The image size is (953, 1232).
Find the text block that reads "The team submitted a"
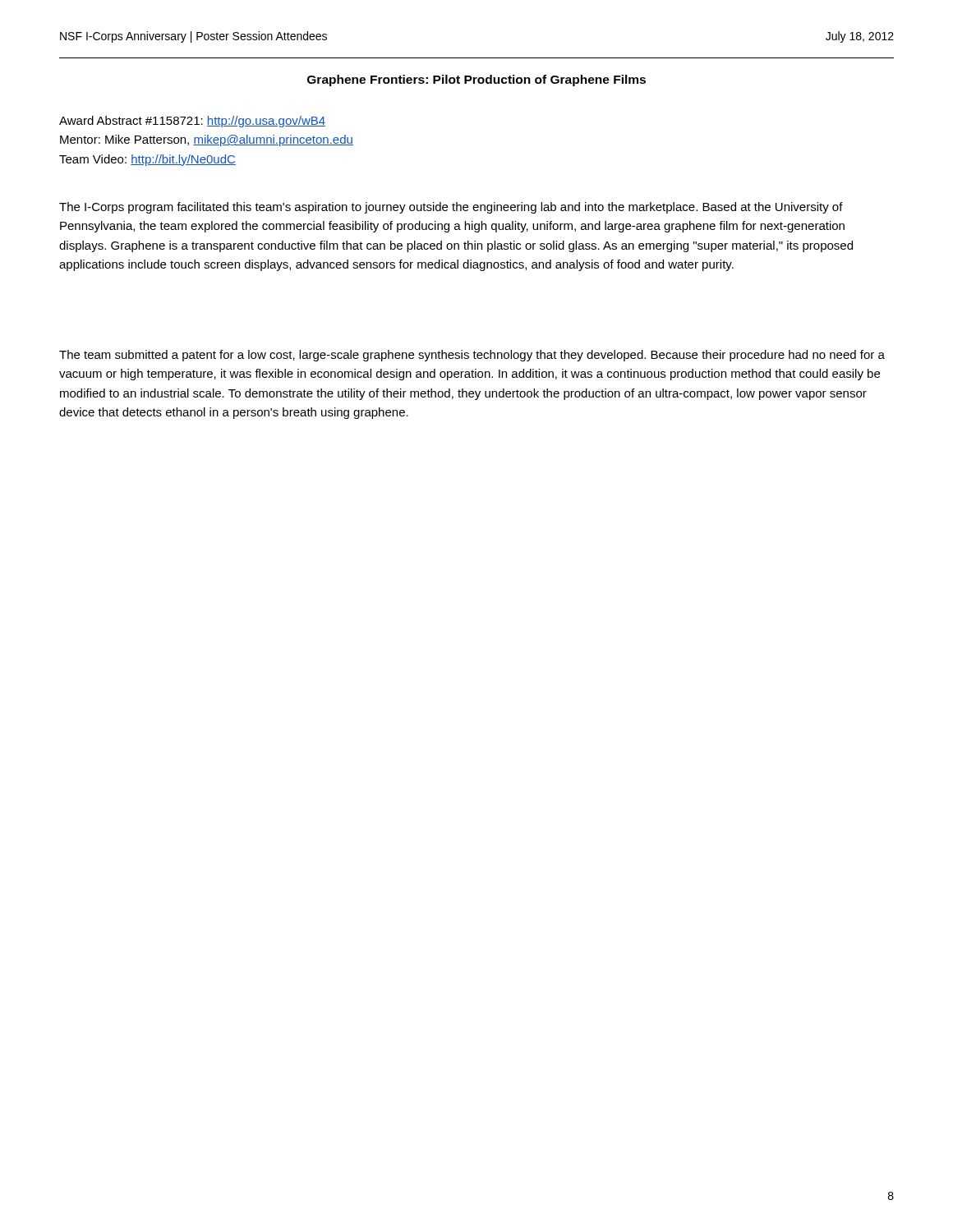click(x=472, y=383)
